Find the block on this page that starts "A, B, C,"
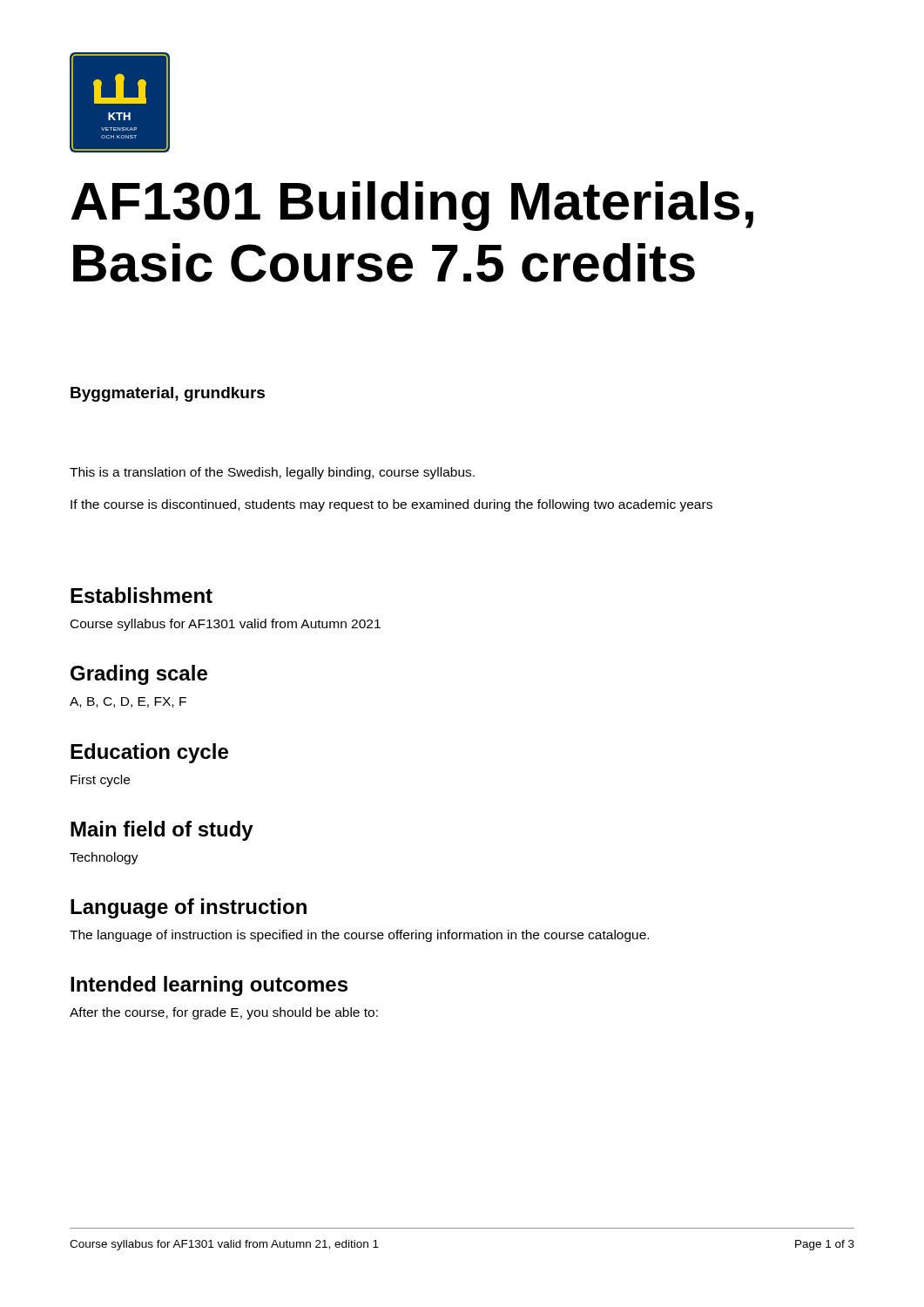Screen dimensions: 1307x924 [x=128, y=702]
